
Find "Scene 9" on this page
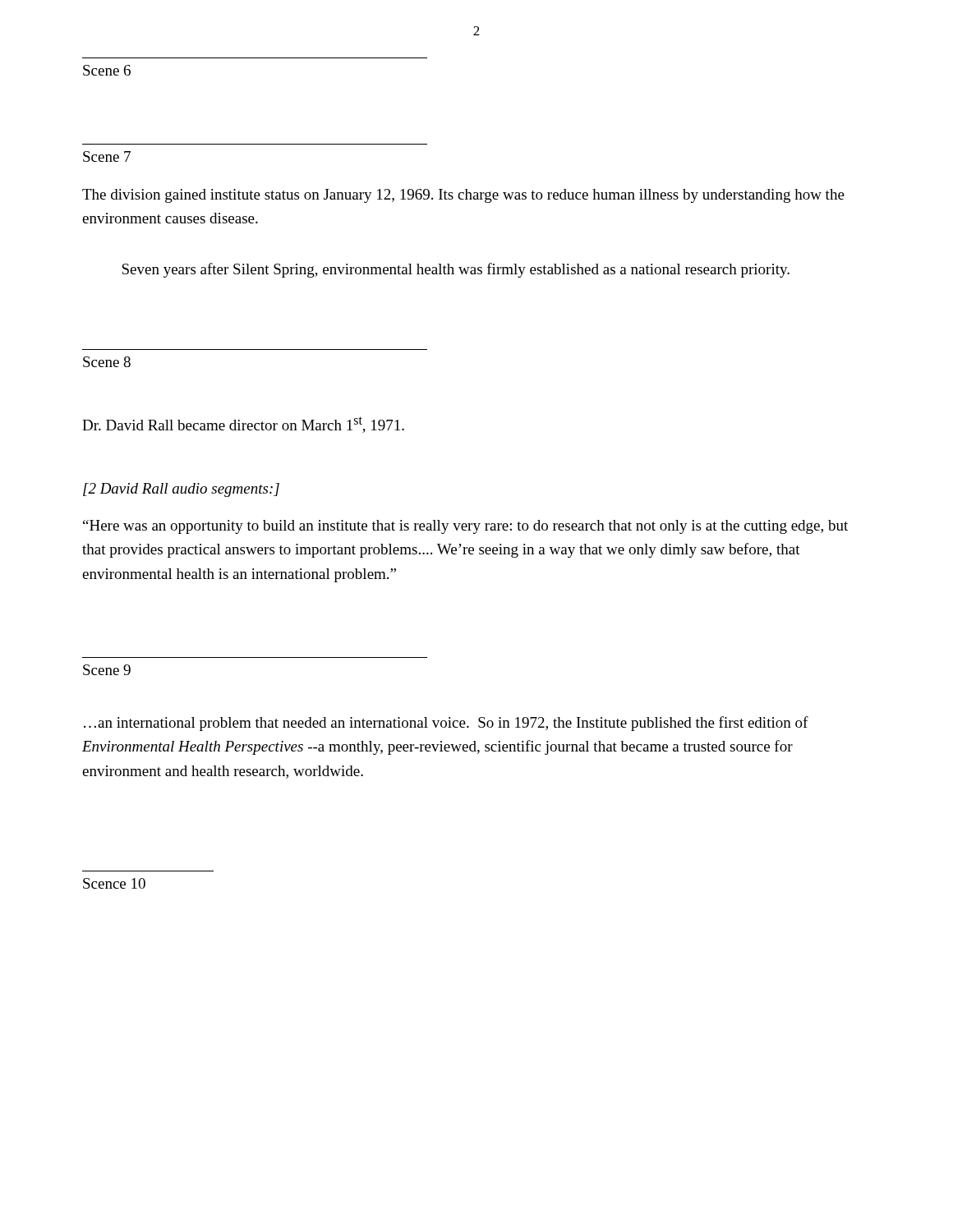107,670
